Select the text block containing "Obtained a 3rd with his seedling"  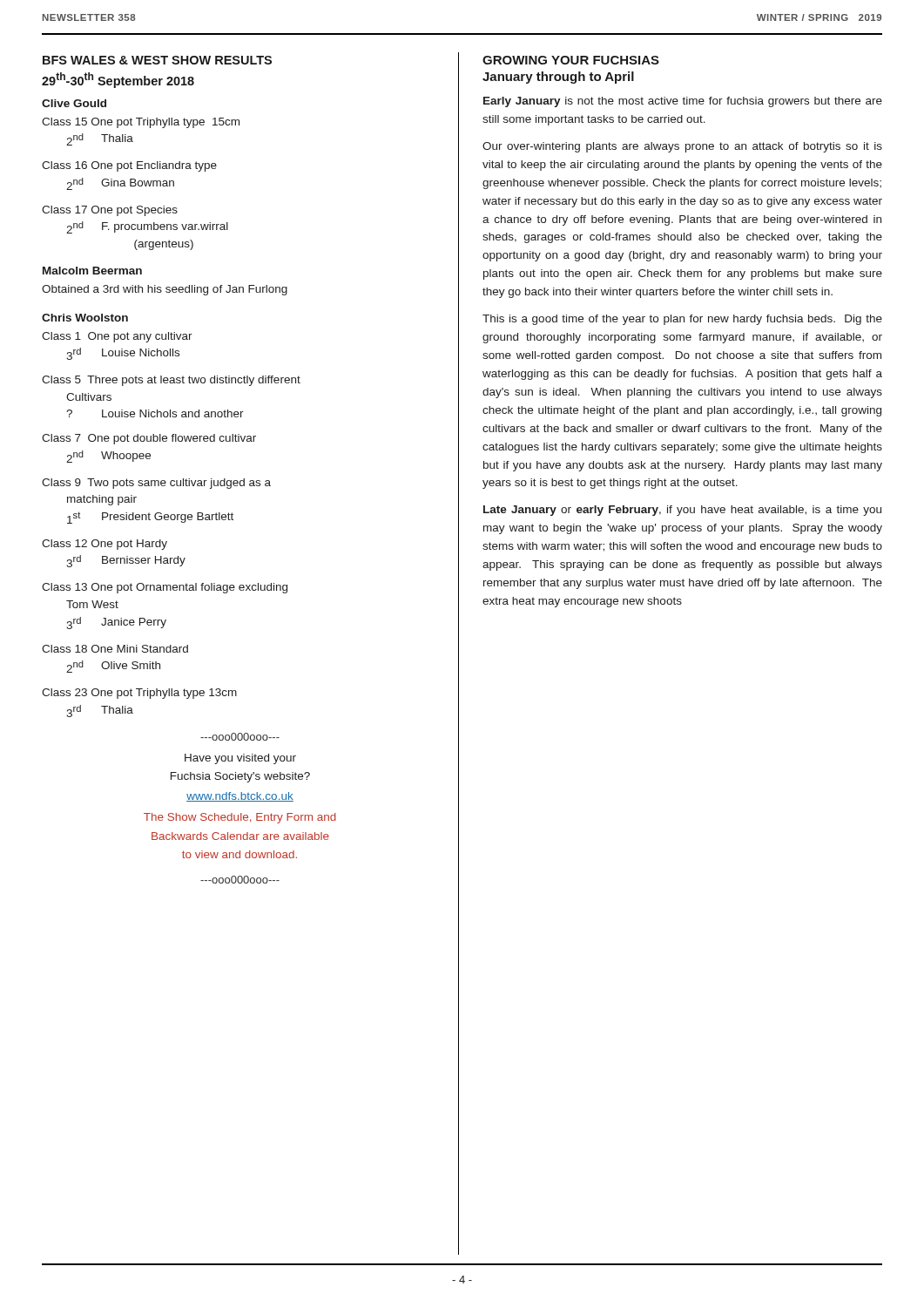pos(165,289)
